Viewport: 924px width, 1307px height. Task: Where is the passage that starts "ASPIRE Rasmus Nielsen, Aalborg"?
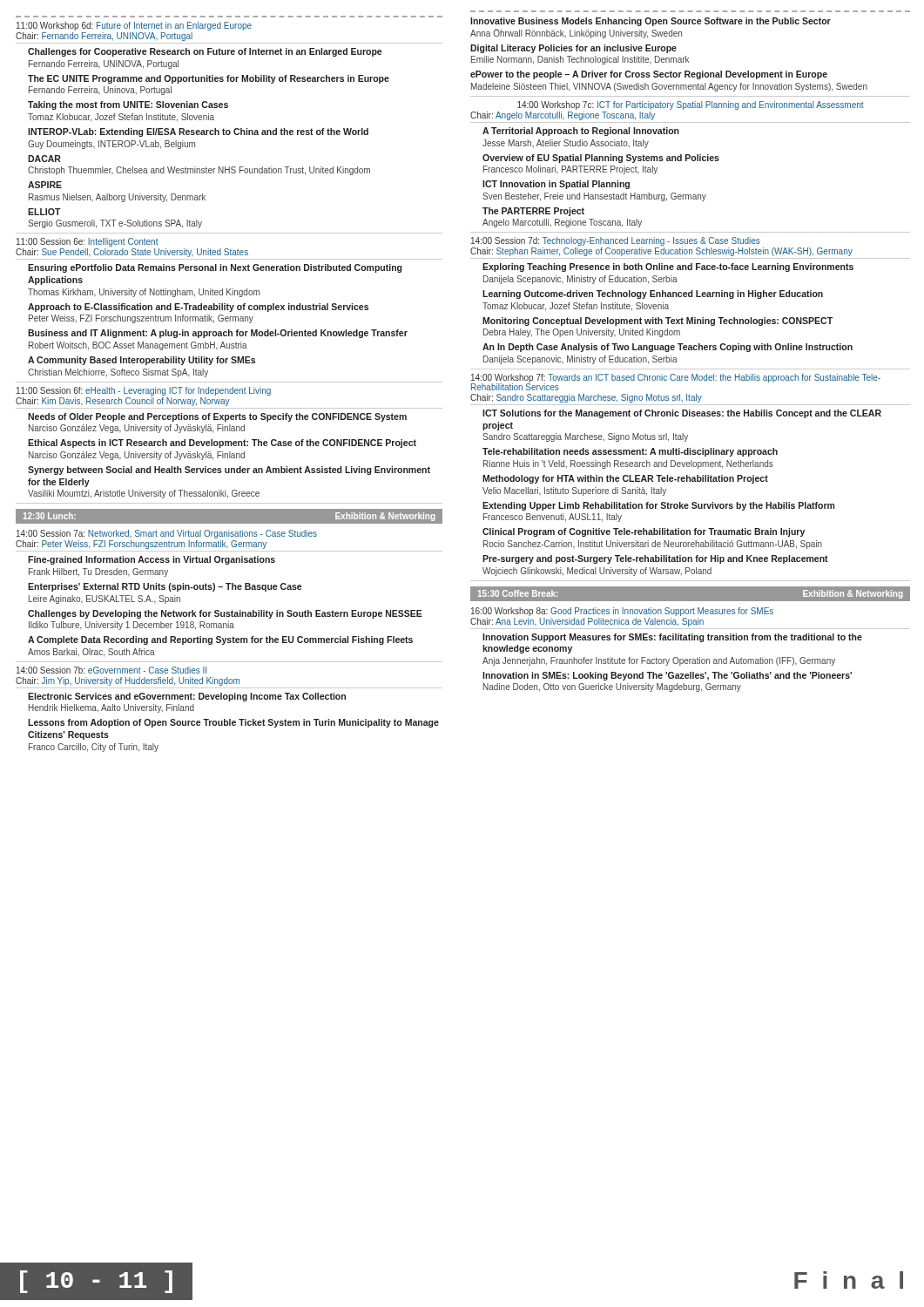coord(45,185)
